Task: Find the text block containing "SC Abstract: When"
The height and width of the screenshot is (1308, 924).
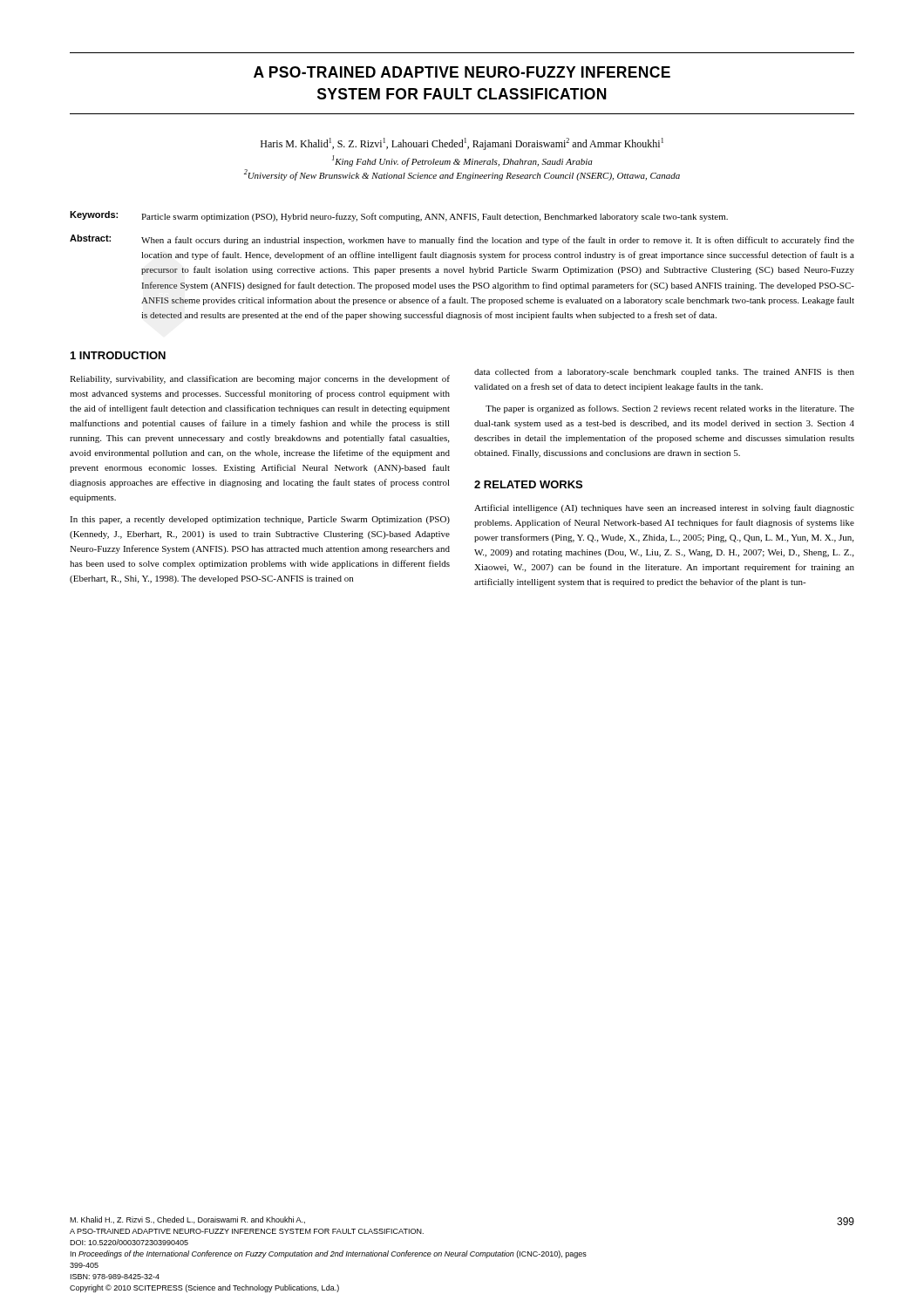Action: tap(462, 278)
